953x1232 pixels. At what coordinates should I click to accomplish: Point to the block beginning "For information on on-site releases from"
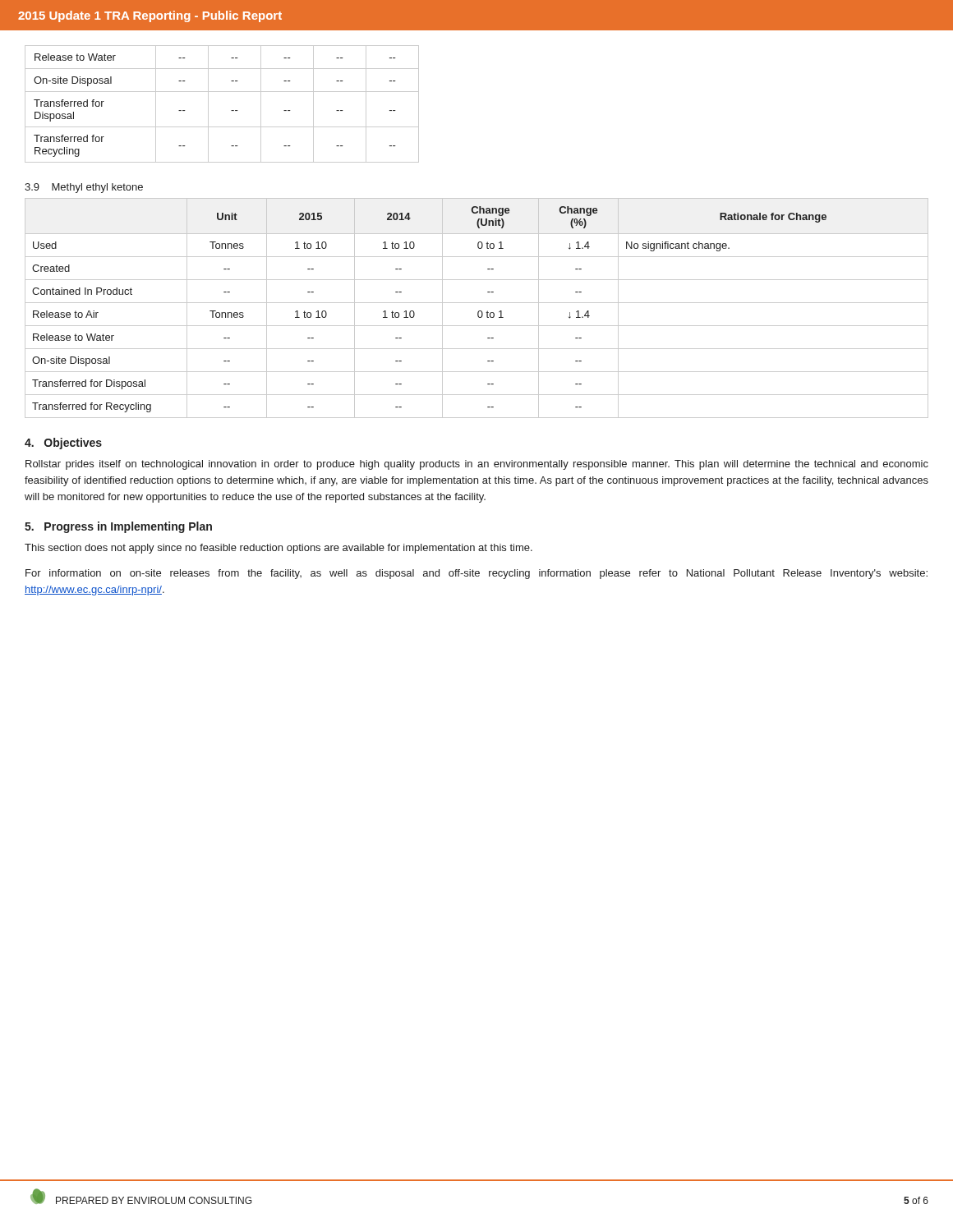pos(476,581)
